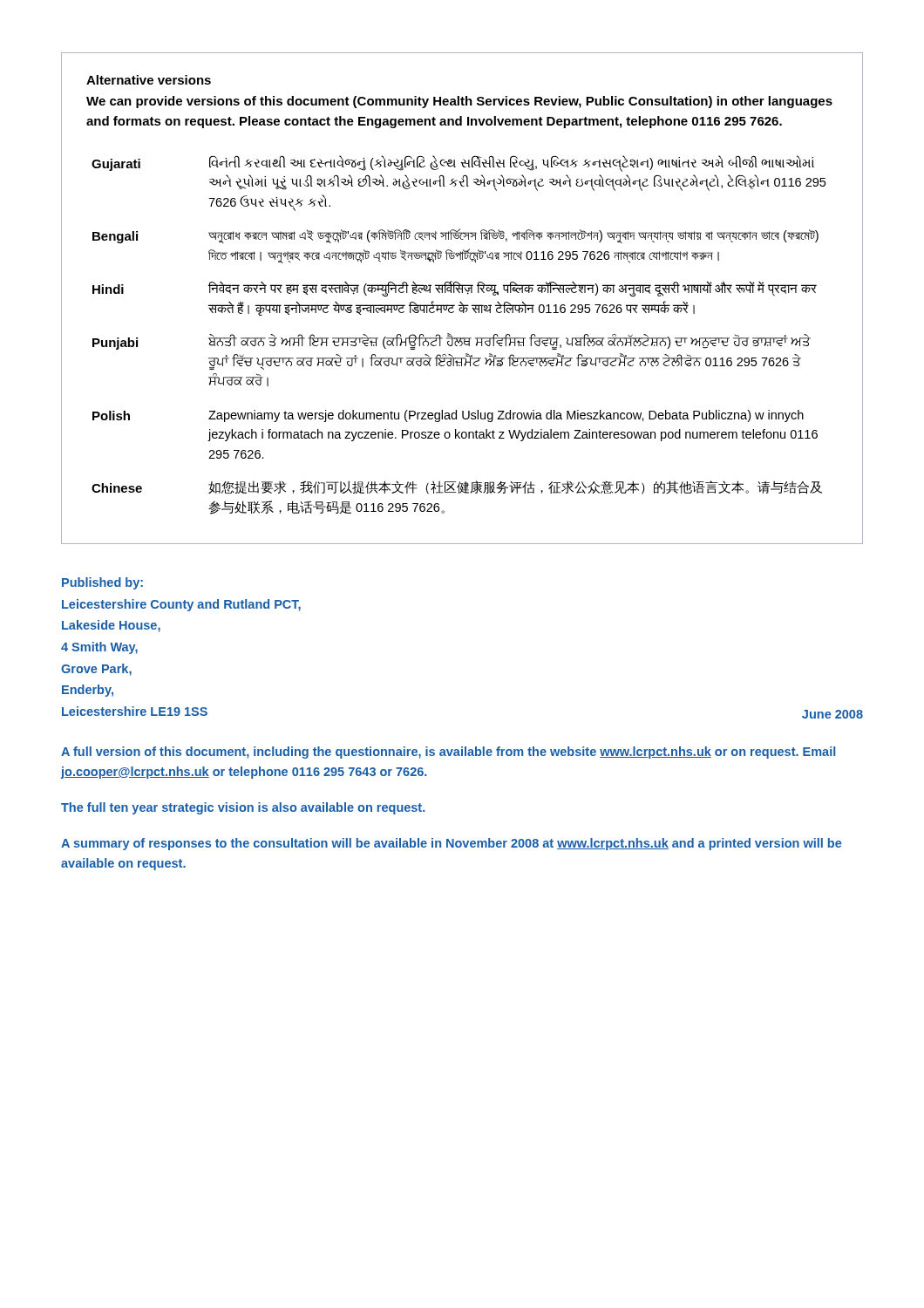
Task: Find the text block that says "A full version of"
Action: pos(449,761)
